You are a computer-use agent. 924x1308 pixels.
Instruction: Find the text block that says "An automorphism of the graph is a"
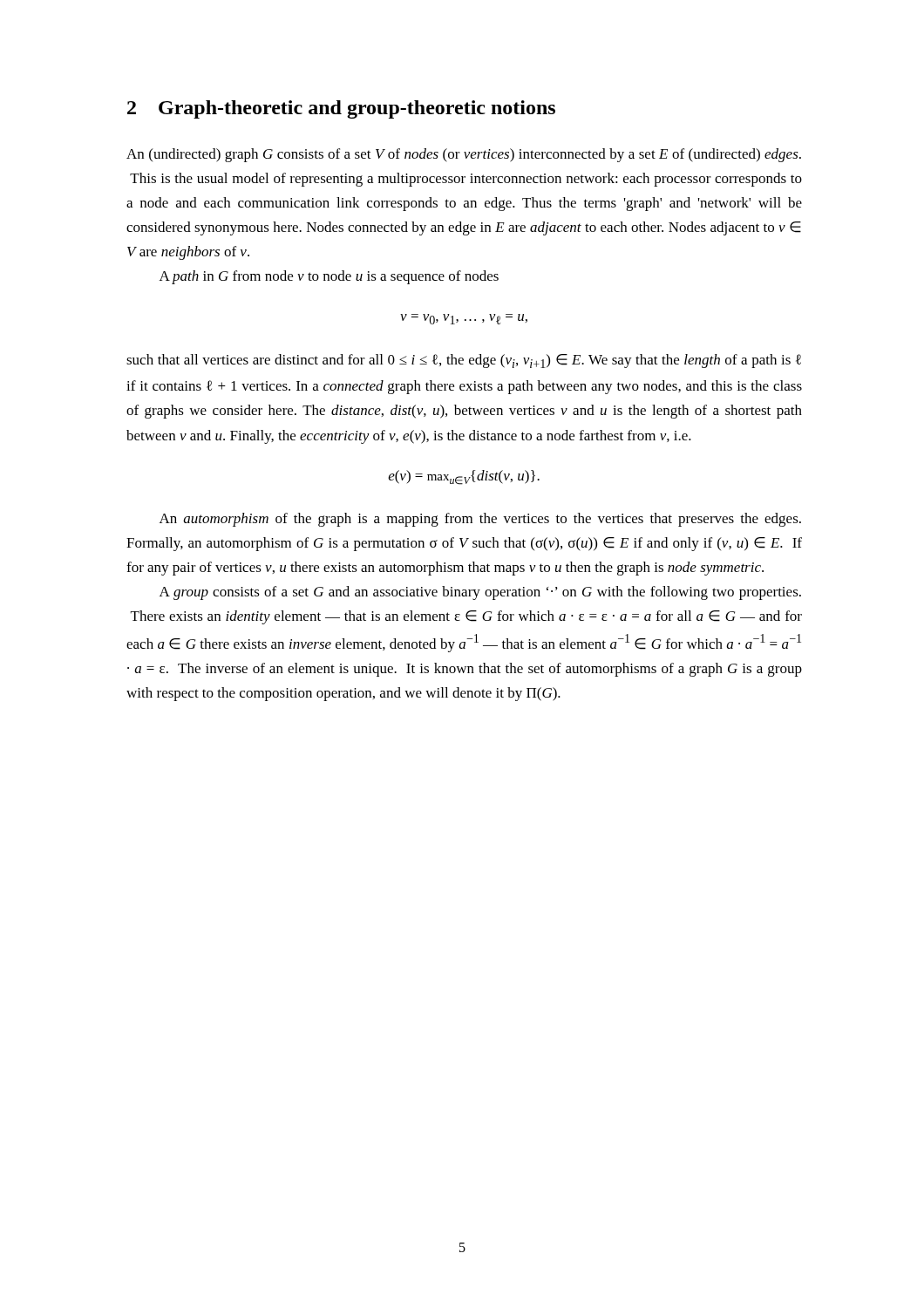(x=464, y=543)
